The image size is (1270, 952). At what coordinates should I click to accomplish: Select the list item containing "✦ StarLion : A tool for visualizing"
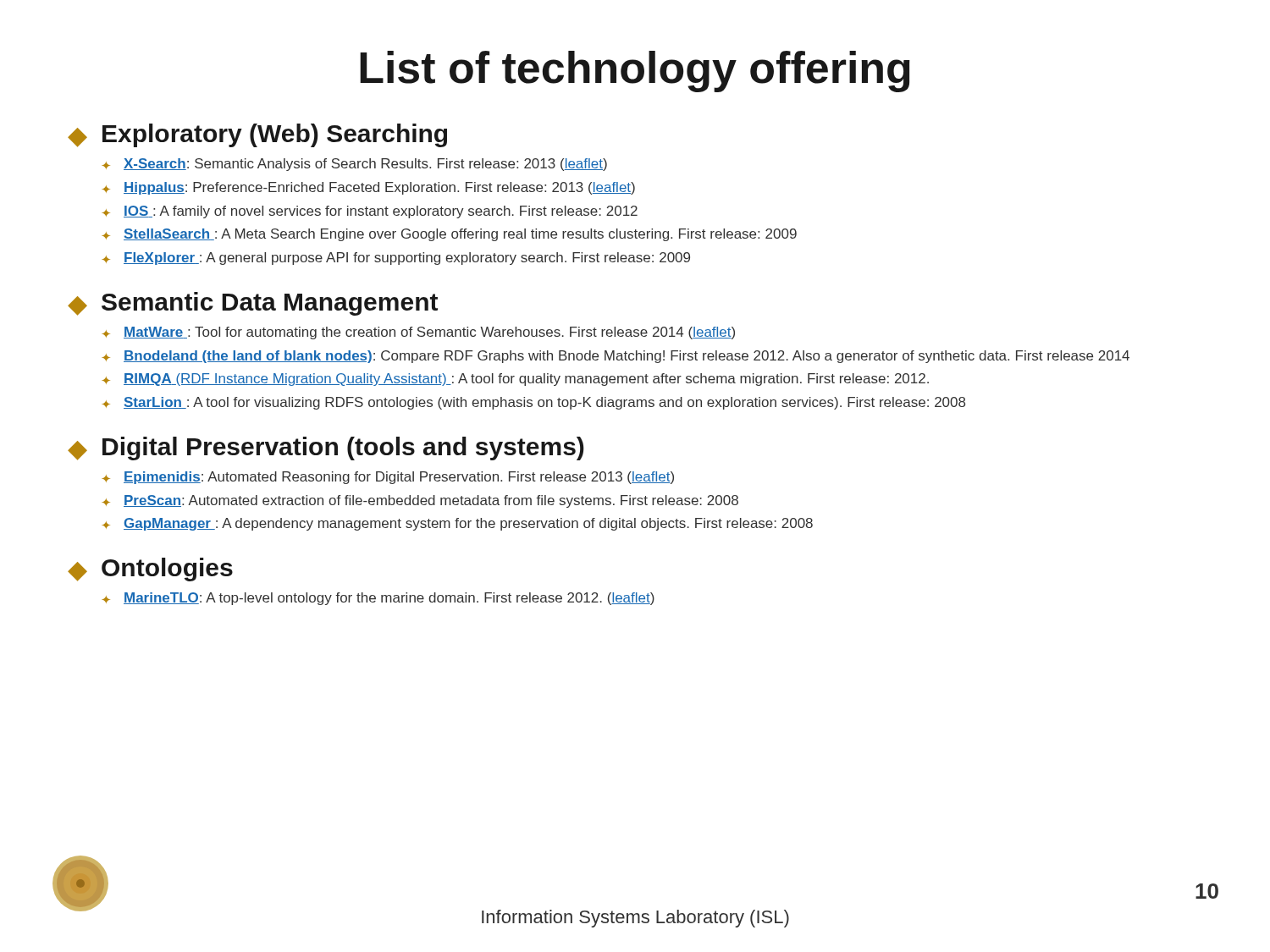[x=652, y=403]
